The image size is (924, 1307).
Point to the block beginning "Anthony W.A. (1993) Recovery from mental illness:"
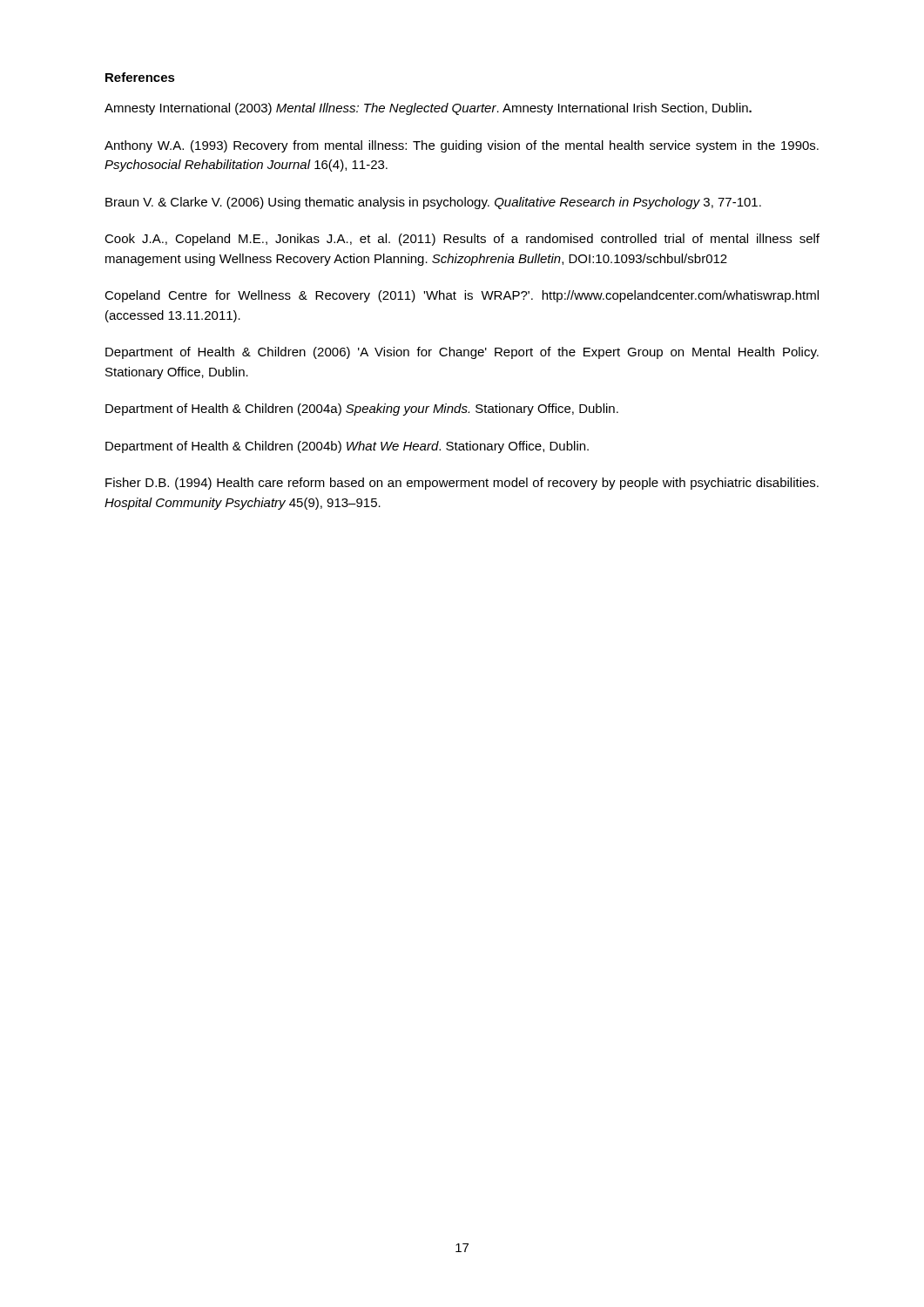point(462,154)
